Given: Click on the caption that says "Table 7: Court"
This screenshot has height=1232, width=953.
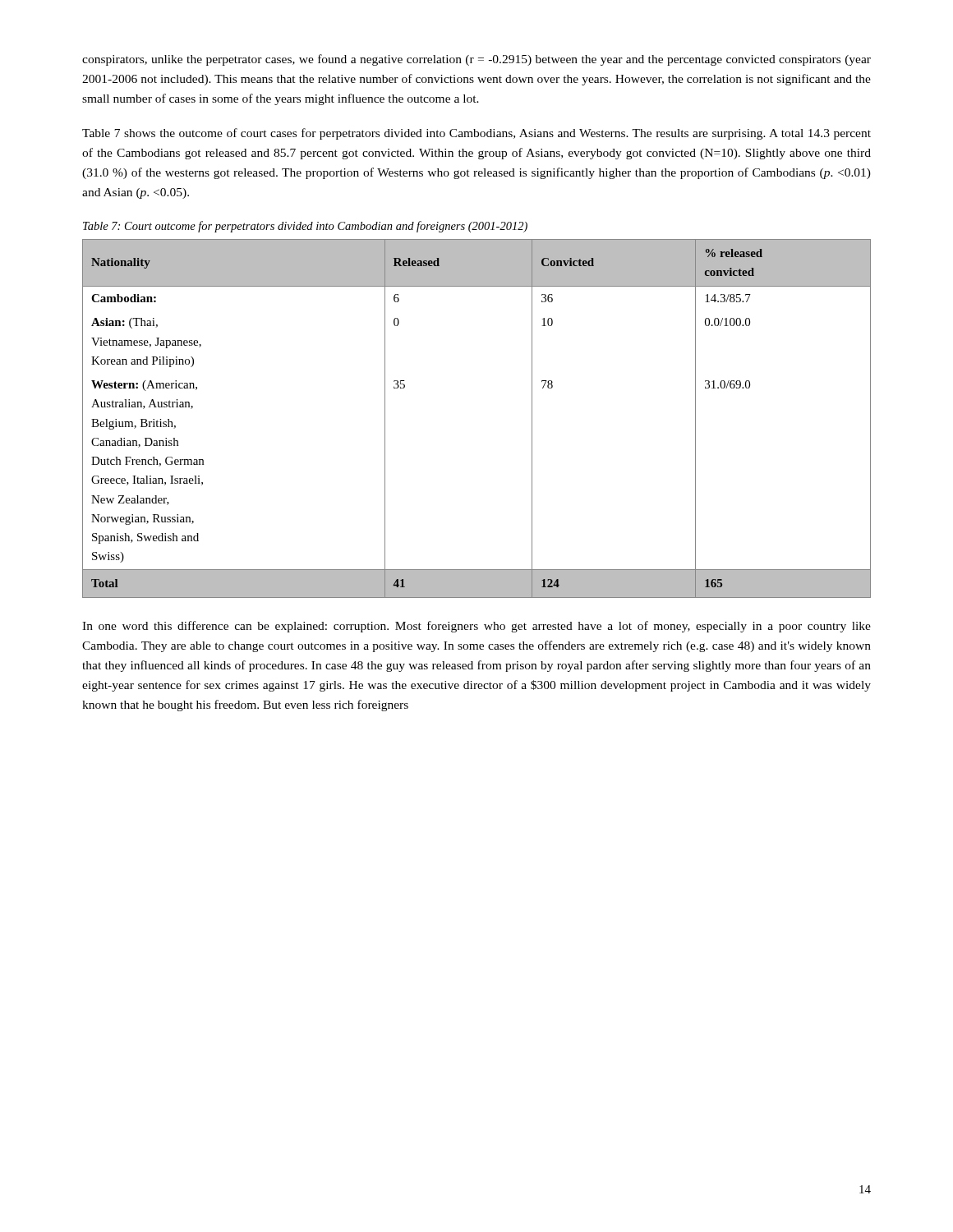Looking at the screenshot, I should 305,226.
